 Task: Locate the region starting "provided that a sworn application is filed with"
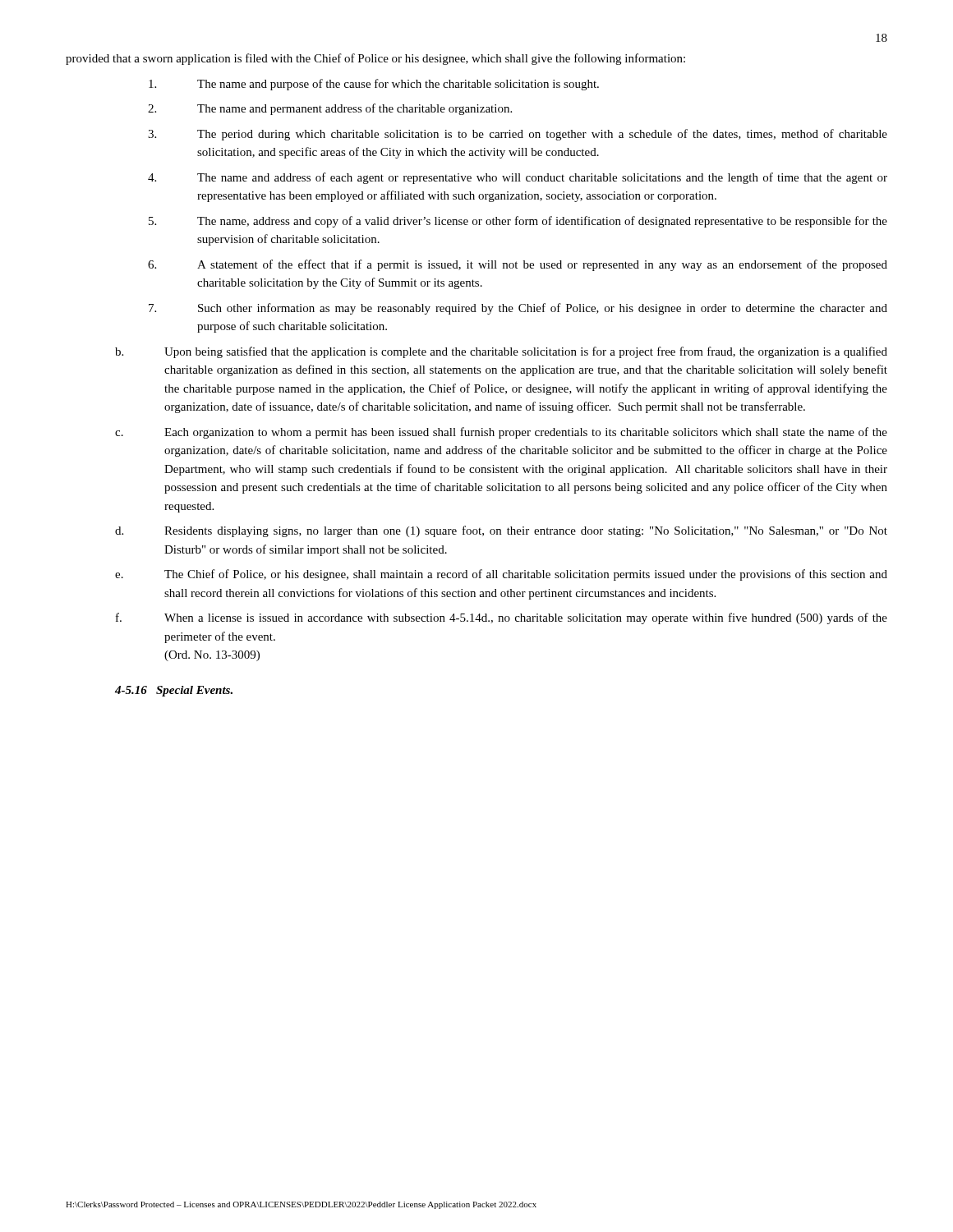click(376, 58)
